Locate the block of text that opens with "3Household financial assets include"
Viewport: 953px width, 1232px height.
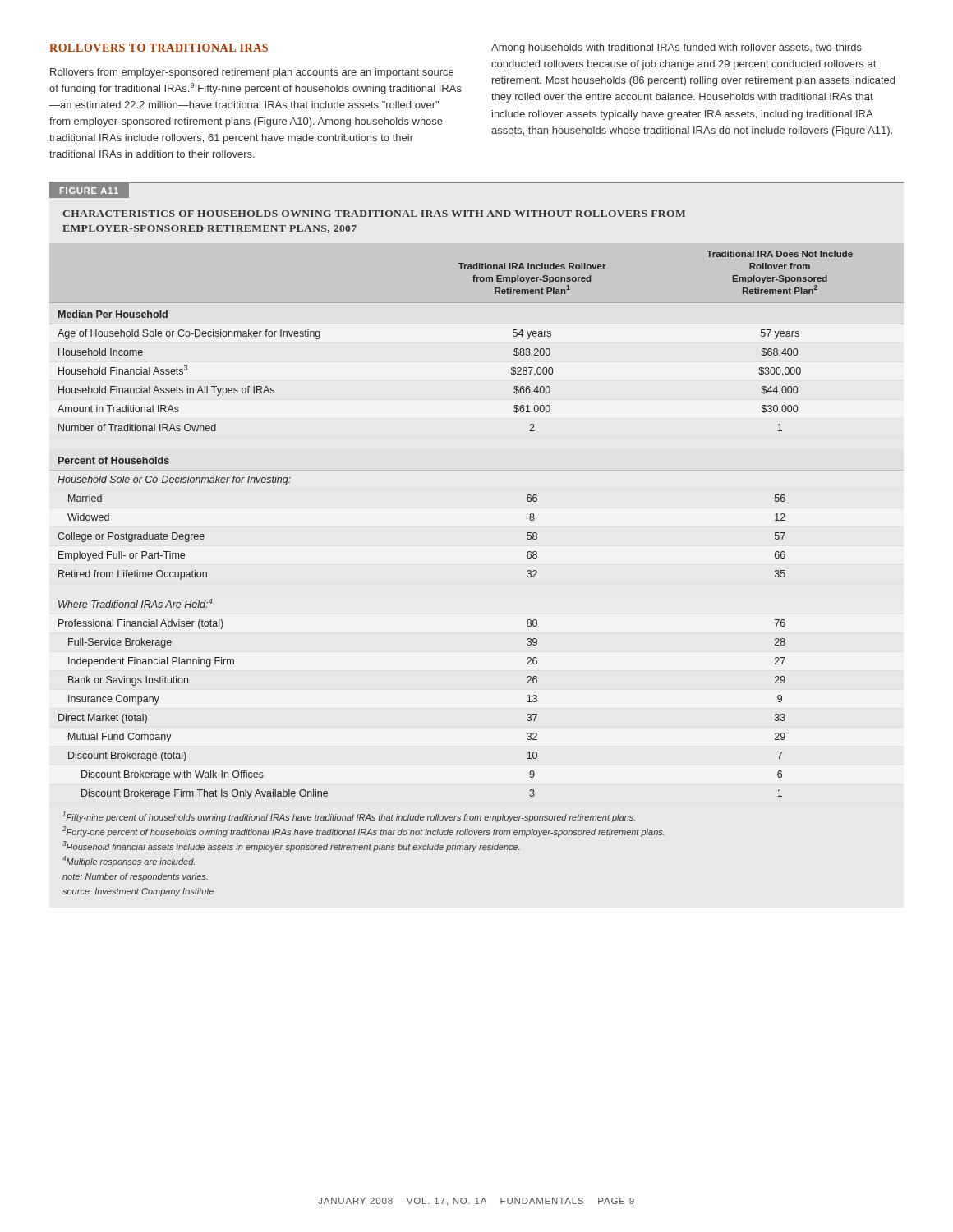point(292,846)
